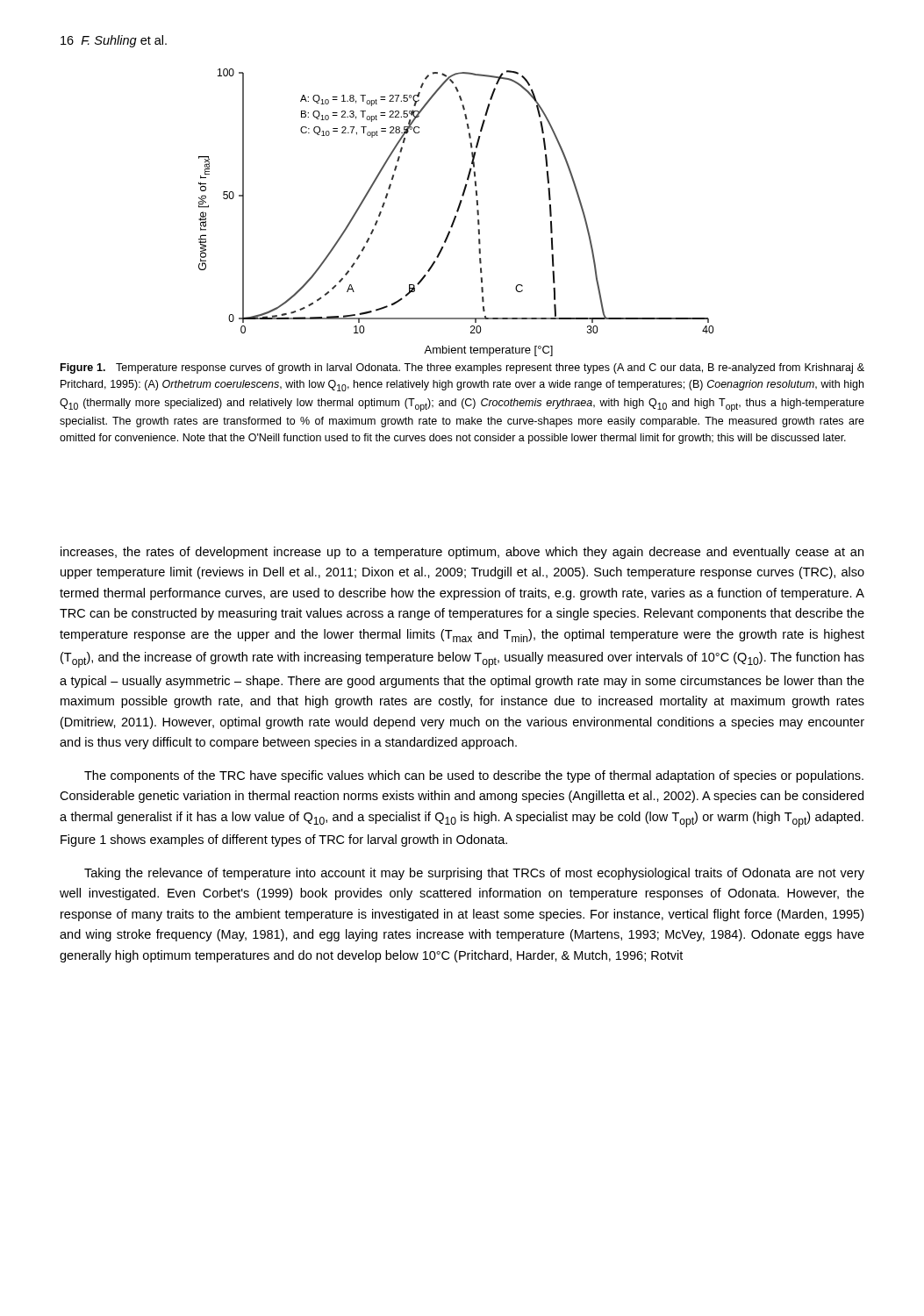Screen dimensions: 1316x924
Task: Locate the block of text that opens with "increases, the rates"
Action: coord(462,754)
